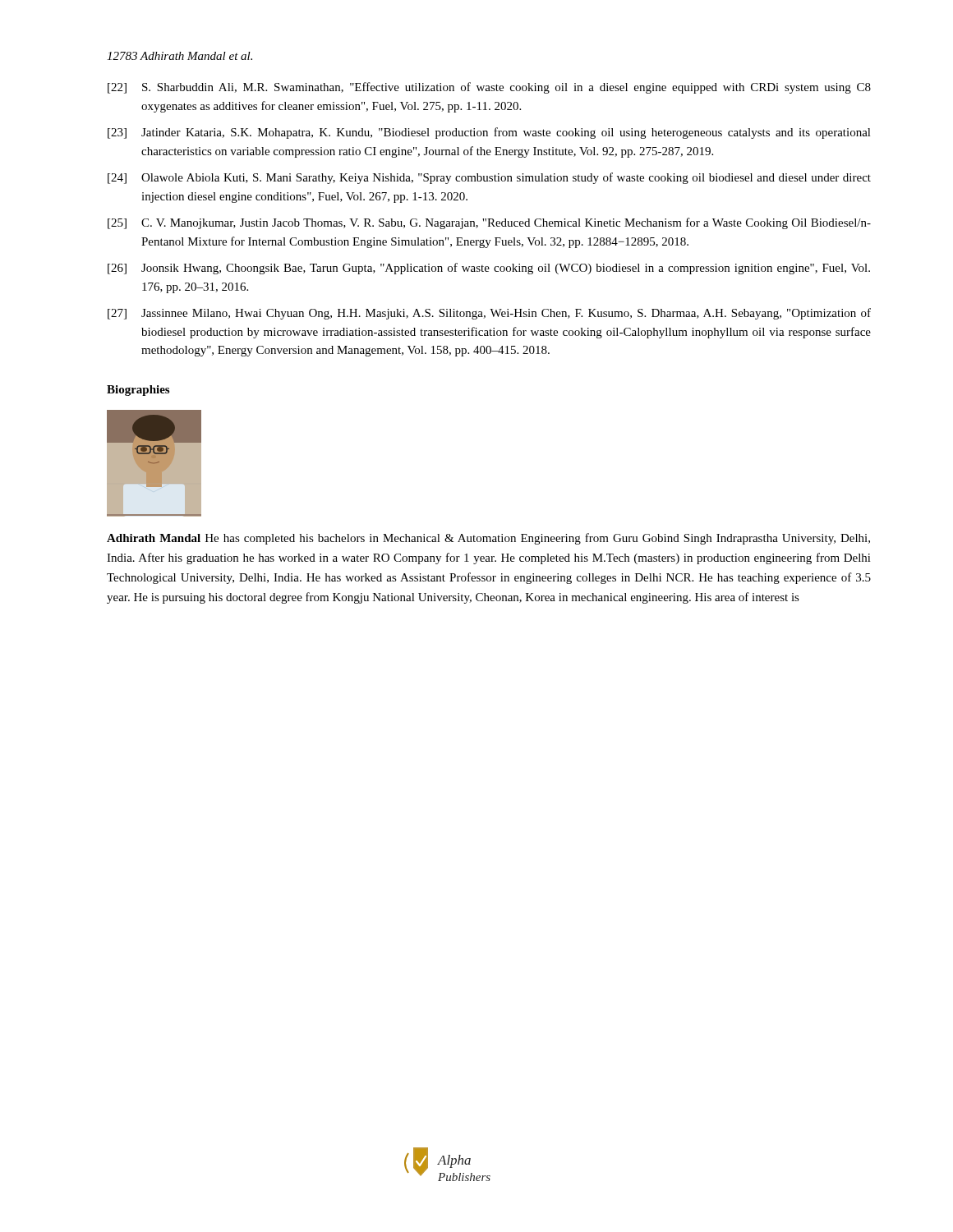
Task: Locate the section header
Action: pos(138,389)
